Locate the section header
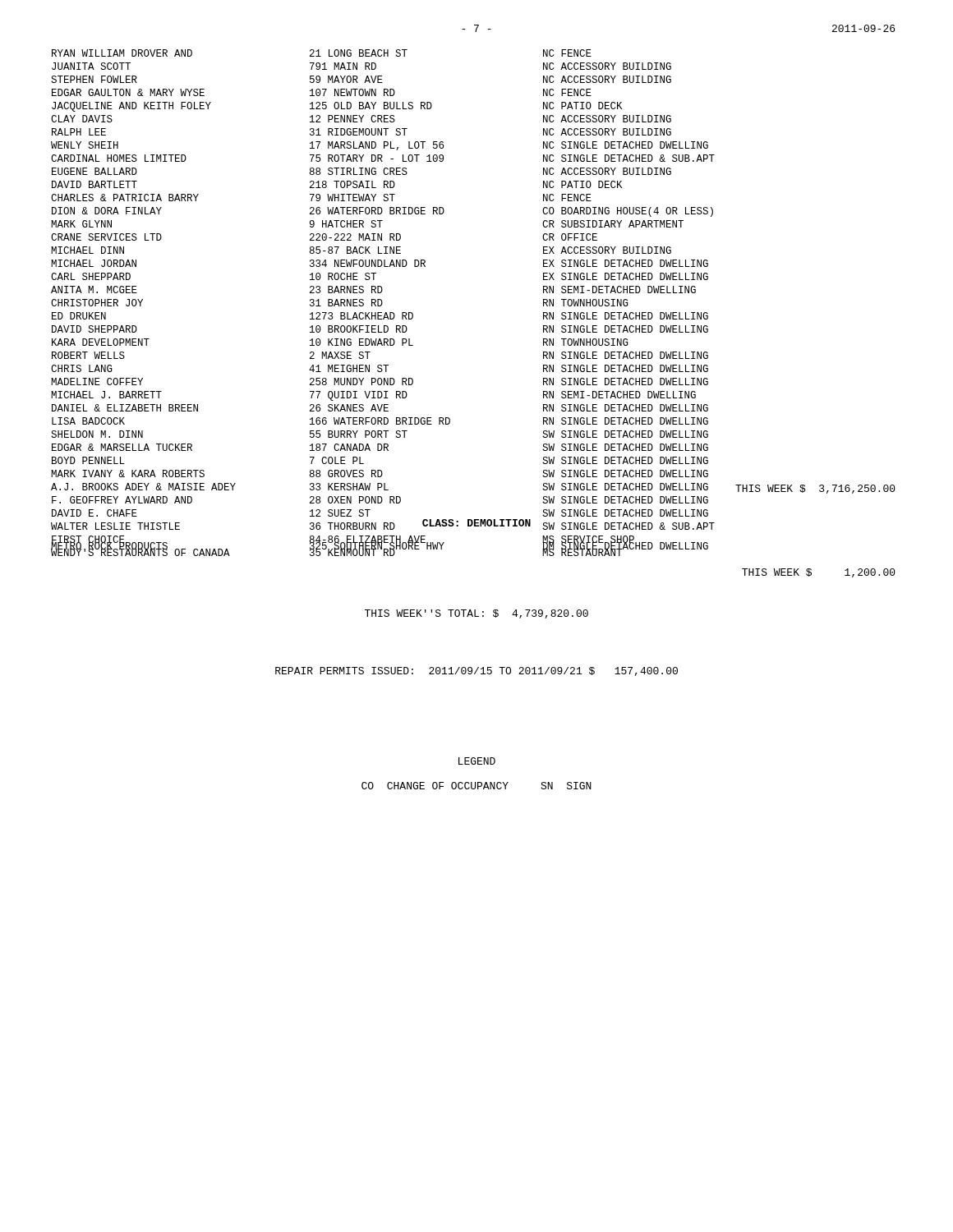The image size is (953, 1232). (476, 524)
